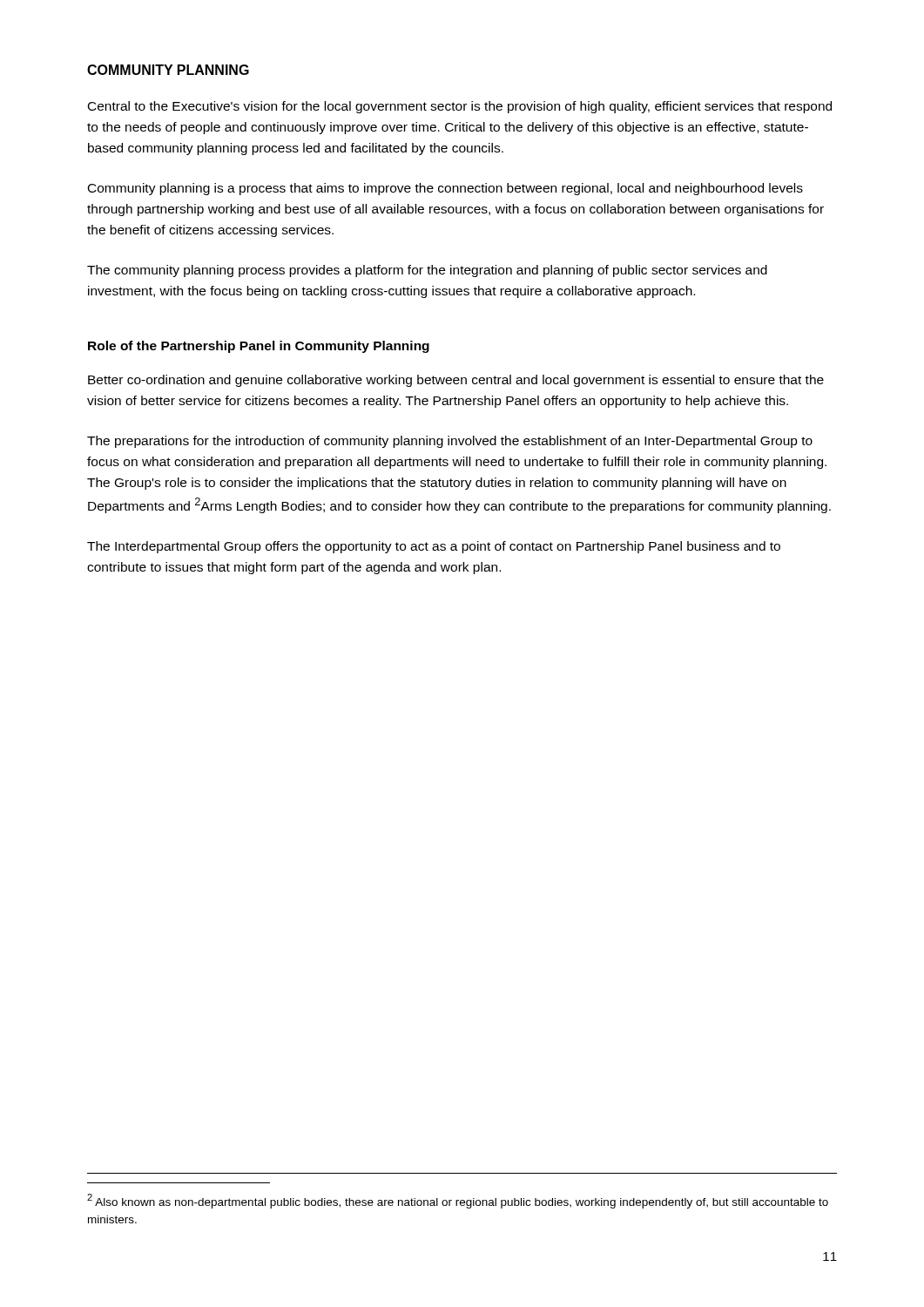Point to the block starting "The community planning process"

[x=427, y=280]
